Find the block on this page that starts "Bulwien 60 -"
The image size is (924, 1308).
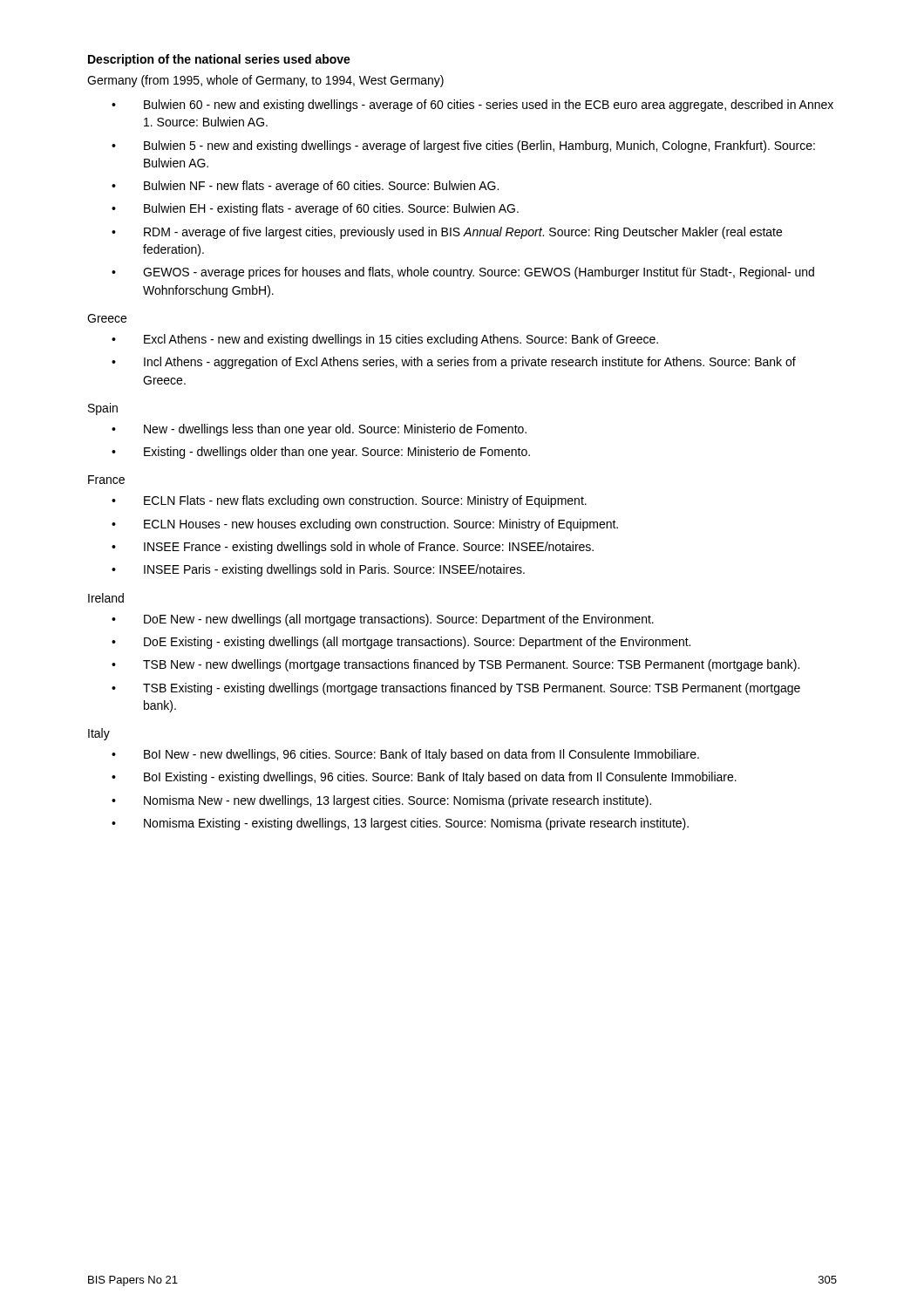[x=490, y=114]
